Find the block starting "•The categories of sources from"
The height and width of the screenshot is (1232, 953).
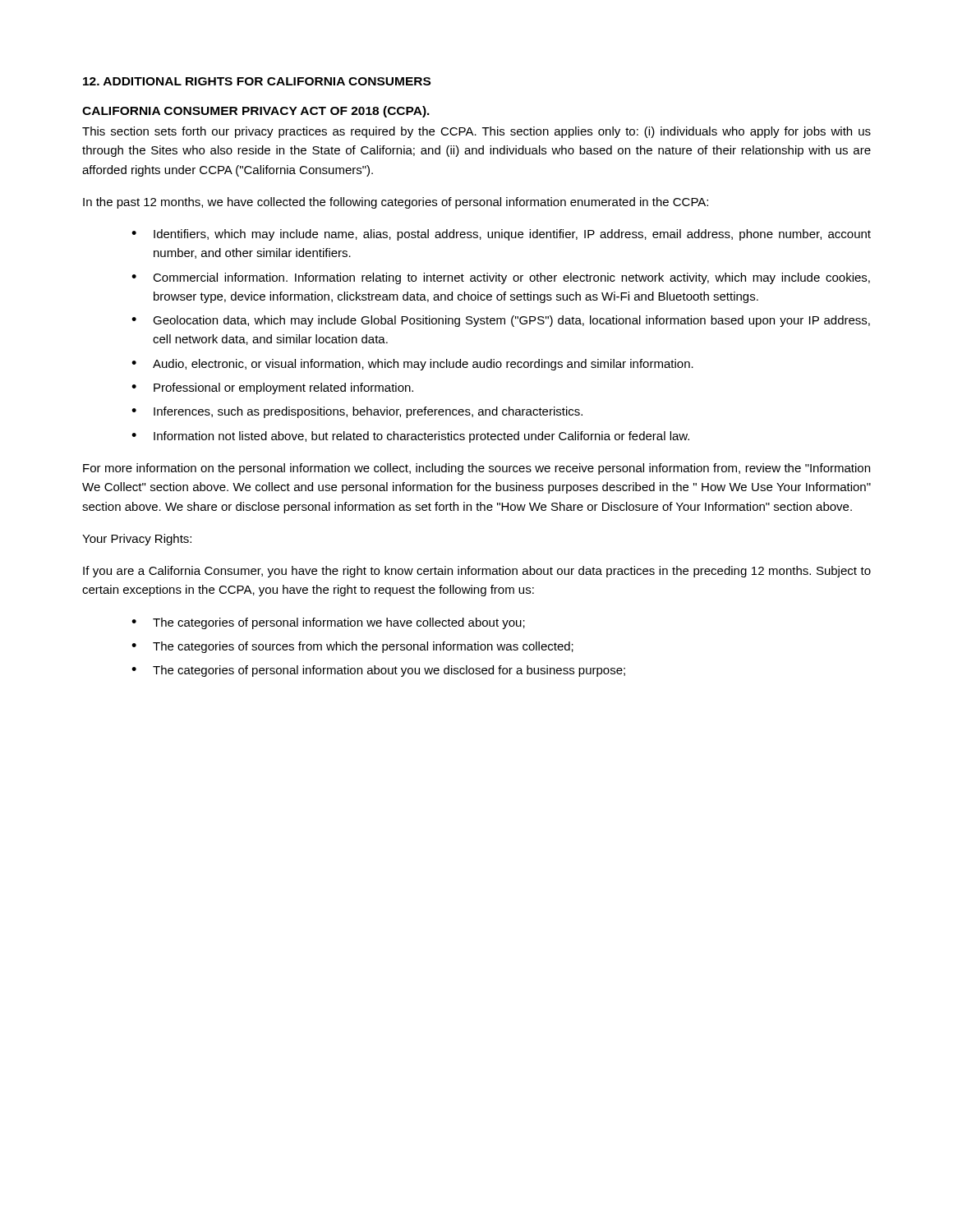point(501,646)
